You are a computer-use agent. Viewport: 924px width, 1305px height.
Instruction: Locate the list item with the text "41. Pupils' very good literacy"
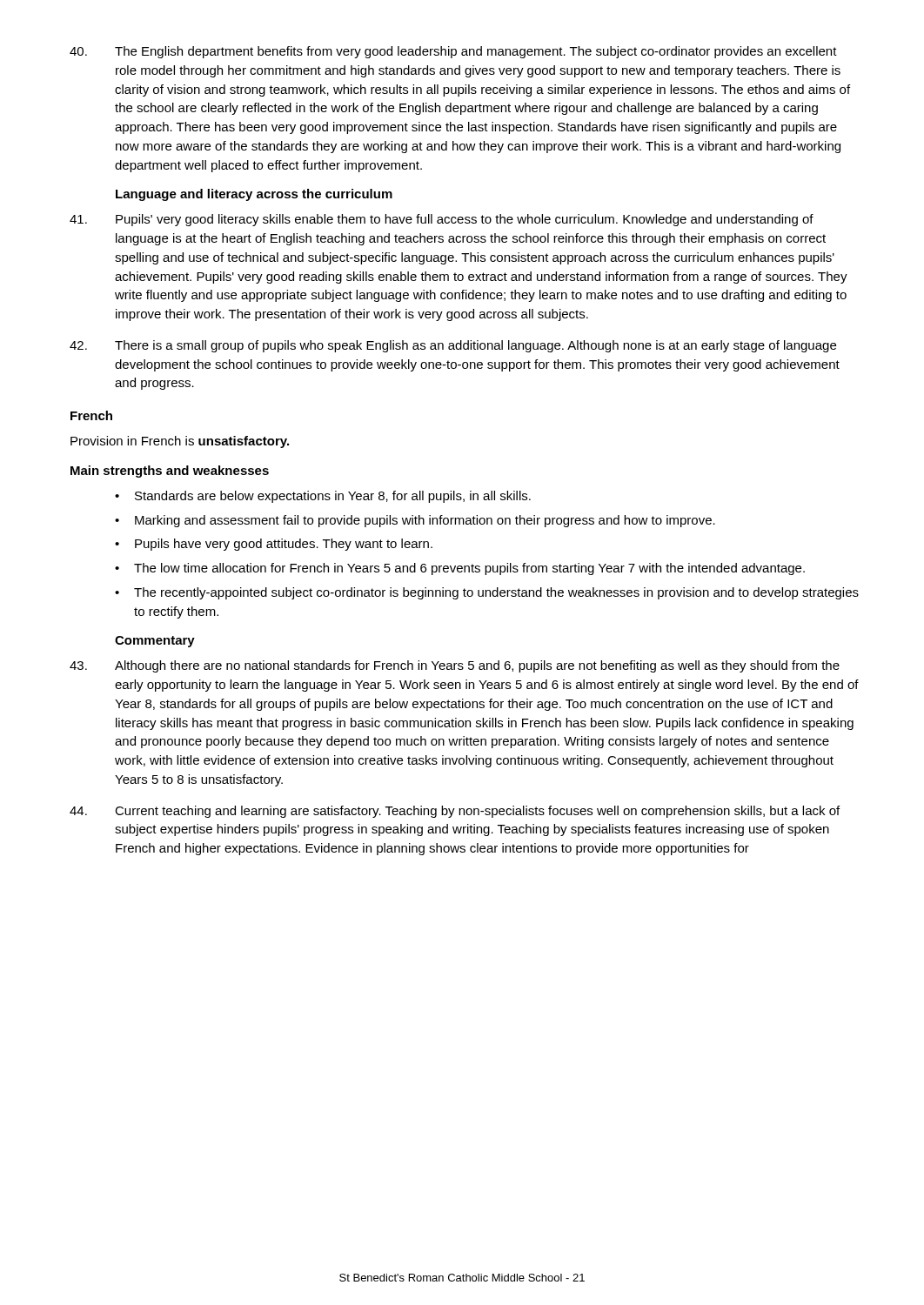tap(465, 267)
